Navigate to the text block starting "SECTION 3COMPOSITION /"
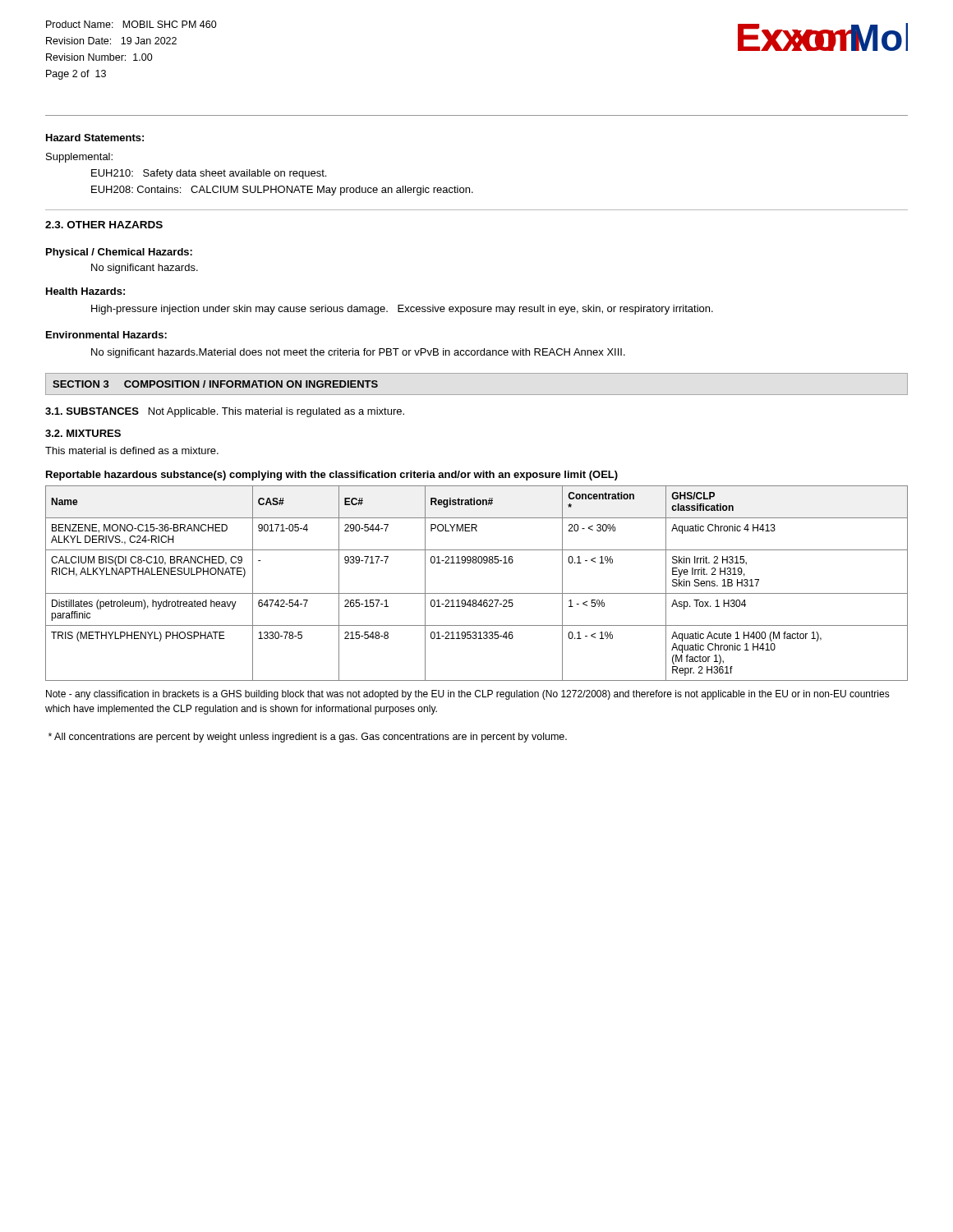This screenshot has width=953, height=1232. 215,384
